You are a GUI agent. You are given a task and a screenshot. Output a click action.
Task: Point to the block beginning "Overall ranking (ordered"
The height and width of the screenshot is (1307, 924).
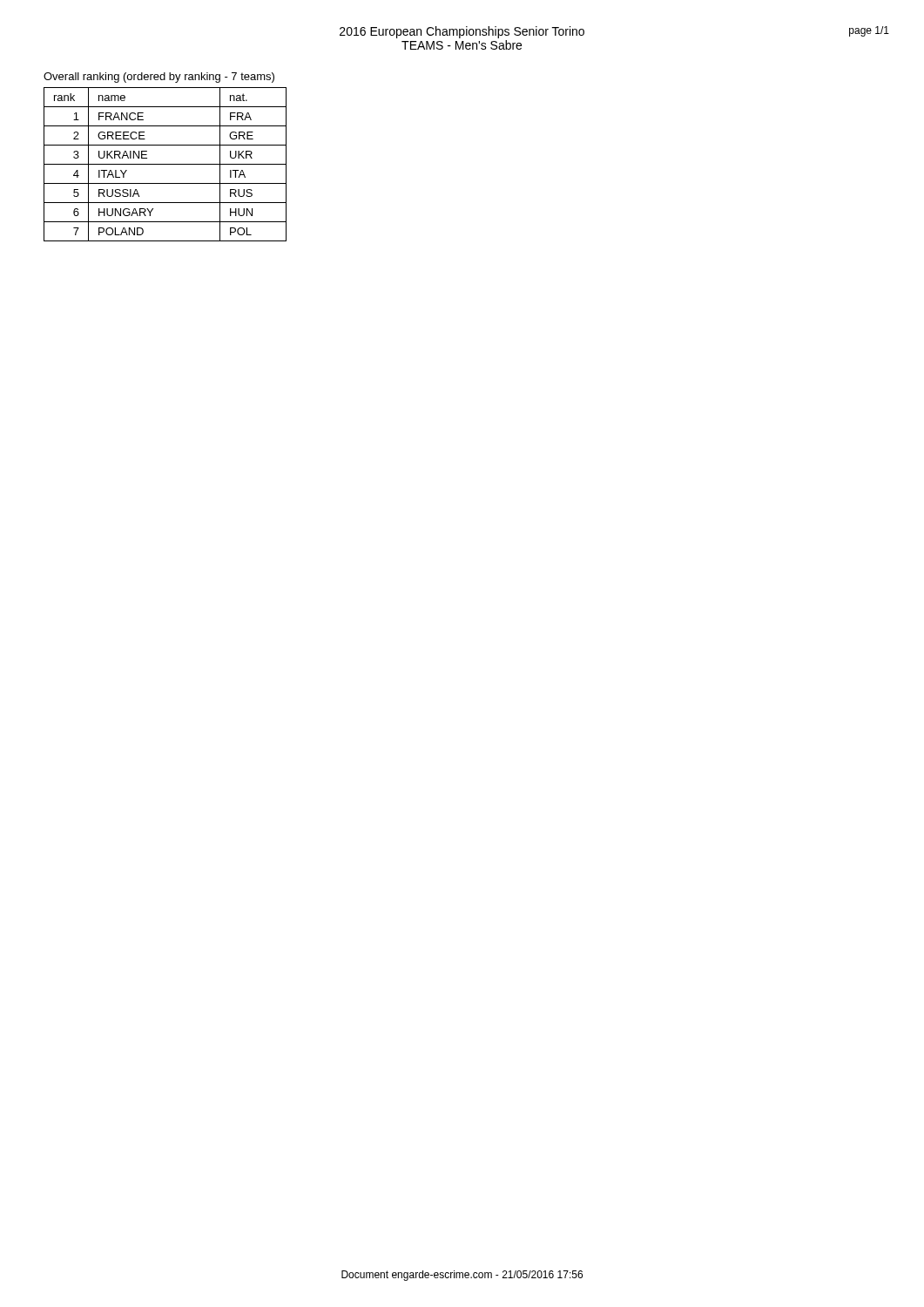click(x=159, y=76)
